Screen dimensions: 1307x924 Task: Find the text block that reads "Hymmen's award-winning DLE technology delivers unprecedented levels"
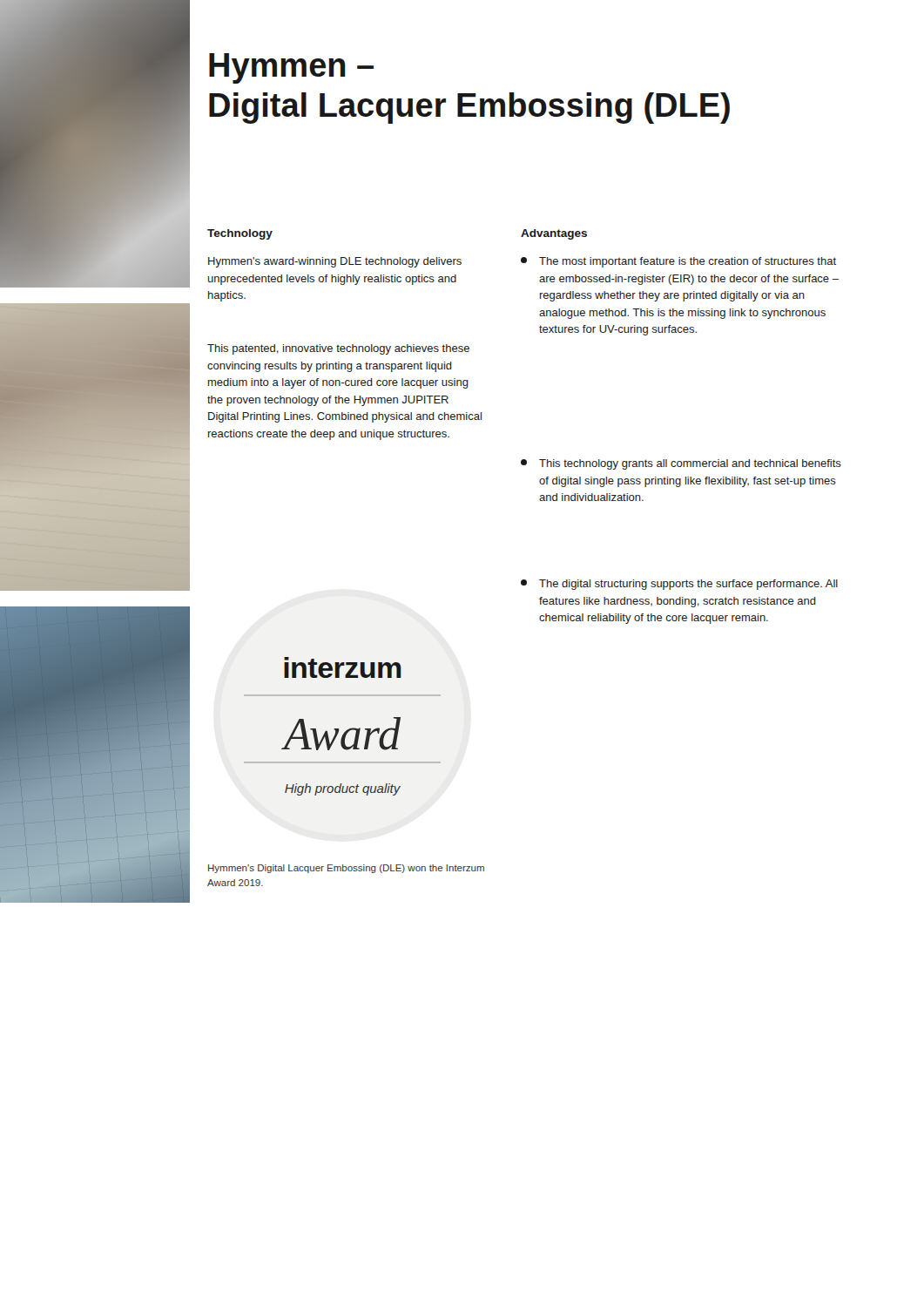coord(345,278)
